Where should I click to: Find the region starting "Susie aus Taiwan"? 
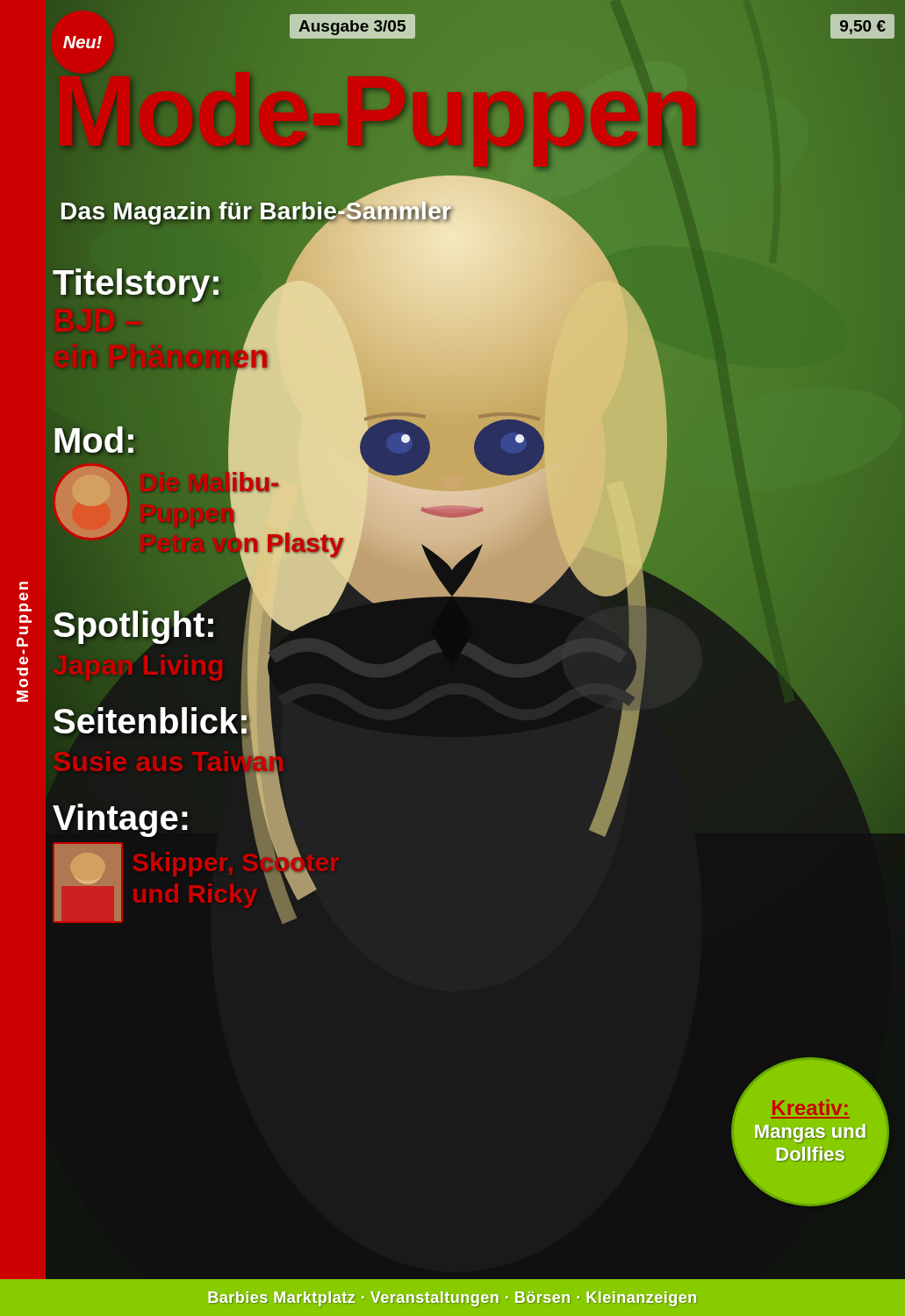tap(259, 761)
